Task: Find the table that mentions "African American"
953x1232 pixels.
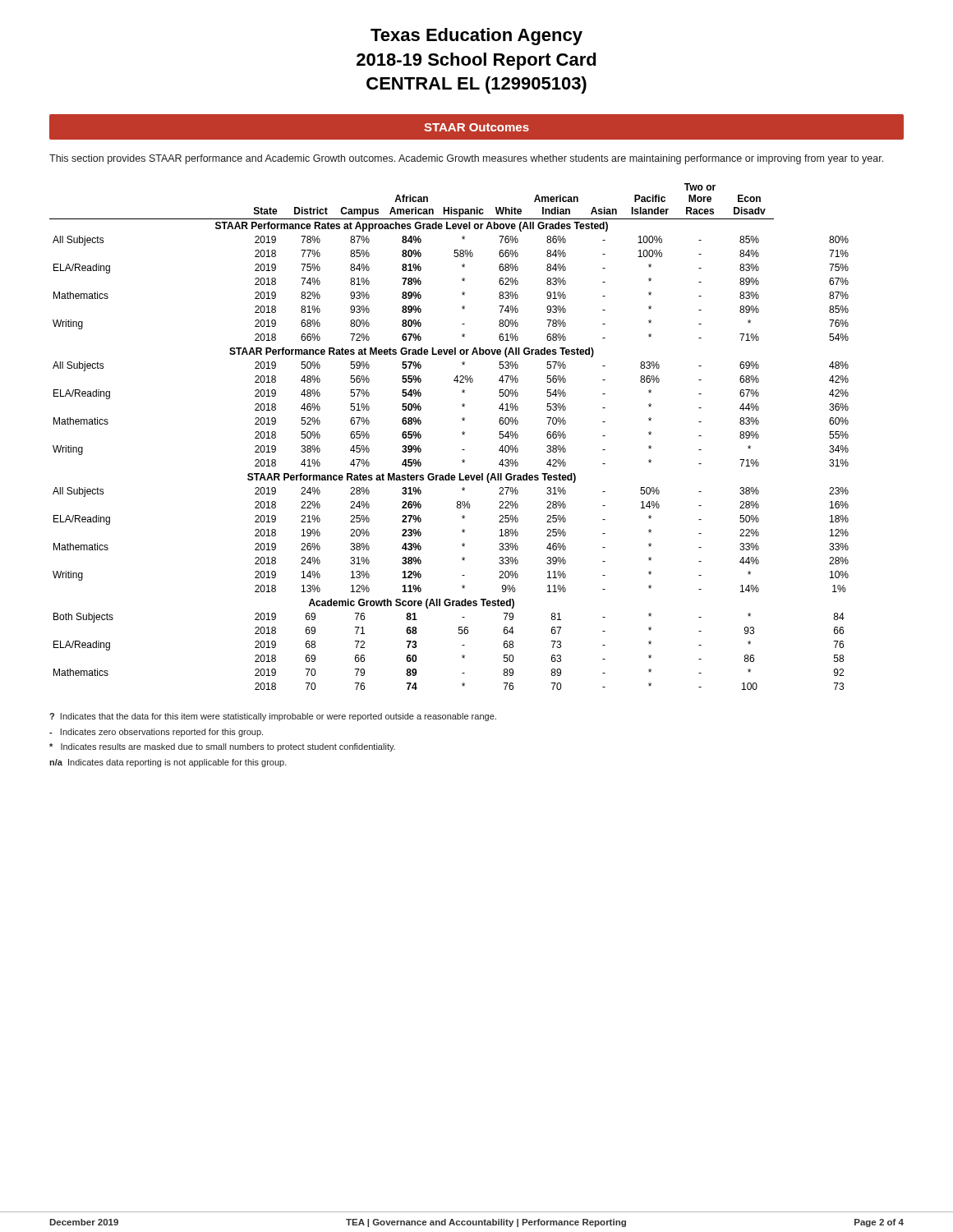Action: click(476, 437)
